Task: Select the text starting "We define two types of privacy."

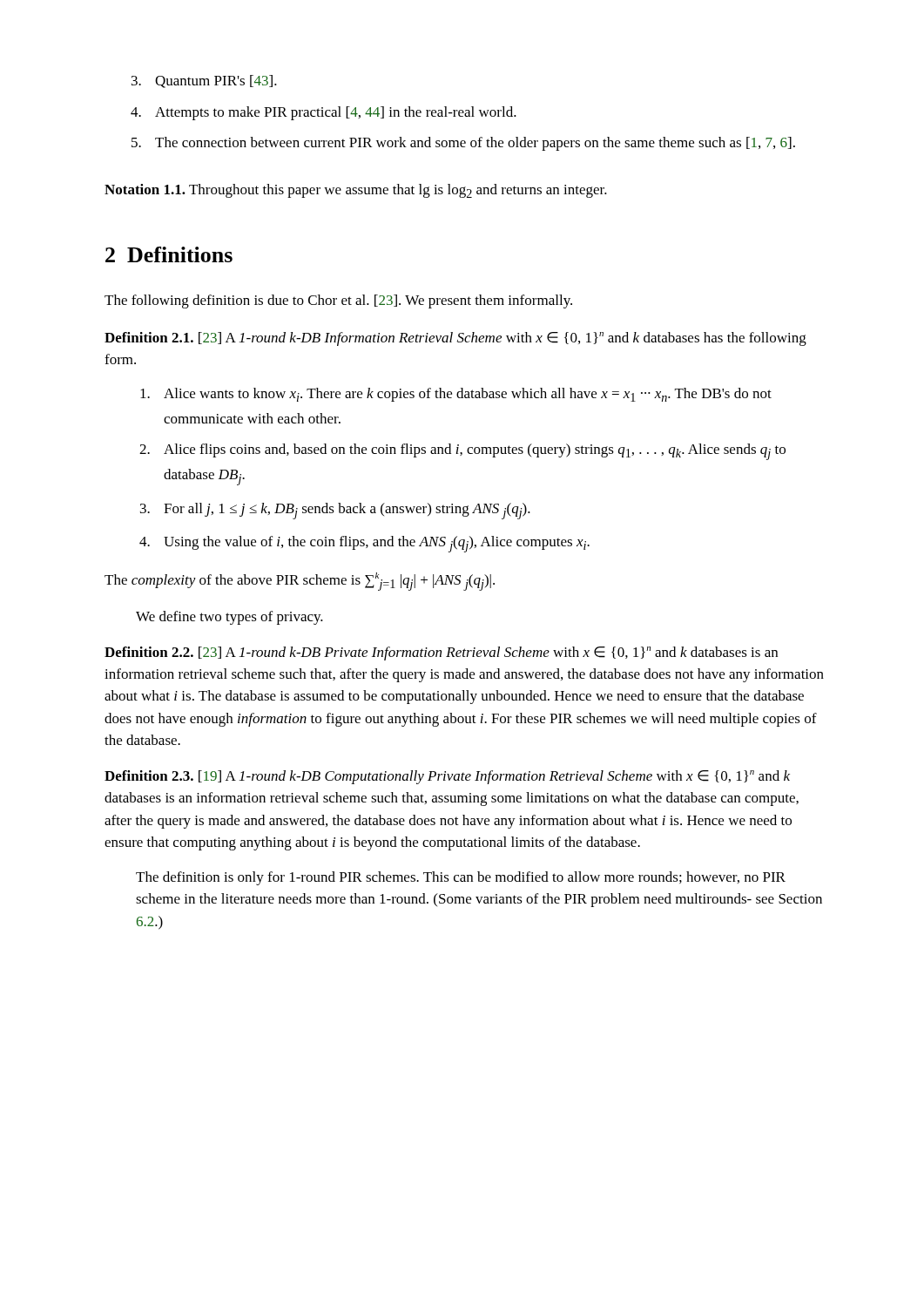Action: tap(230, 617)
